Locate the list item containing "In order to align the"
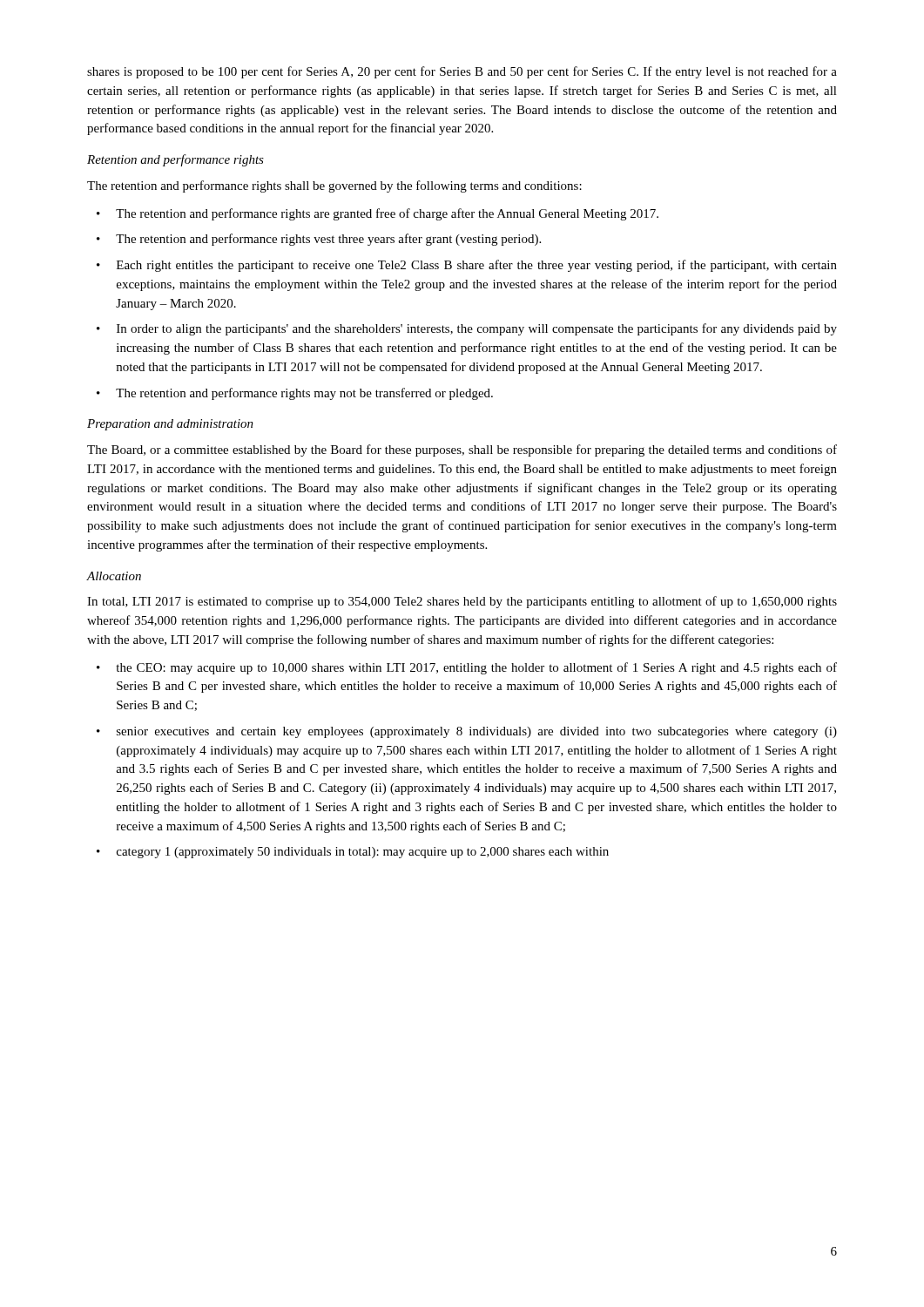Image resolution: width=924 pixels, height=1307 pixels. point(476,348)
